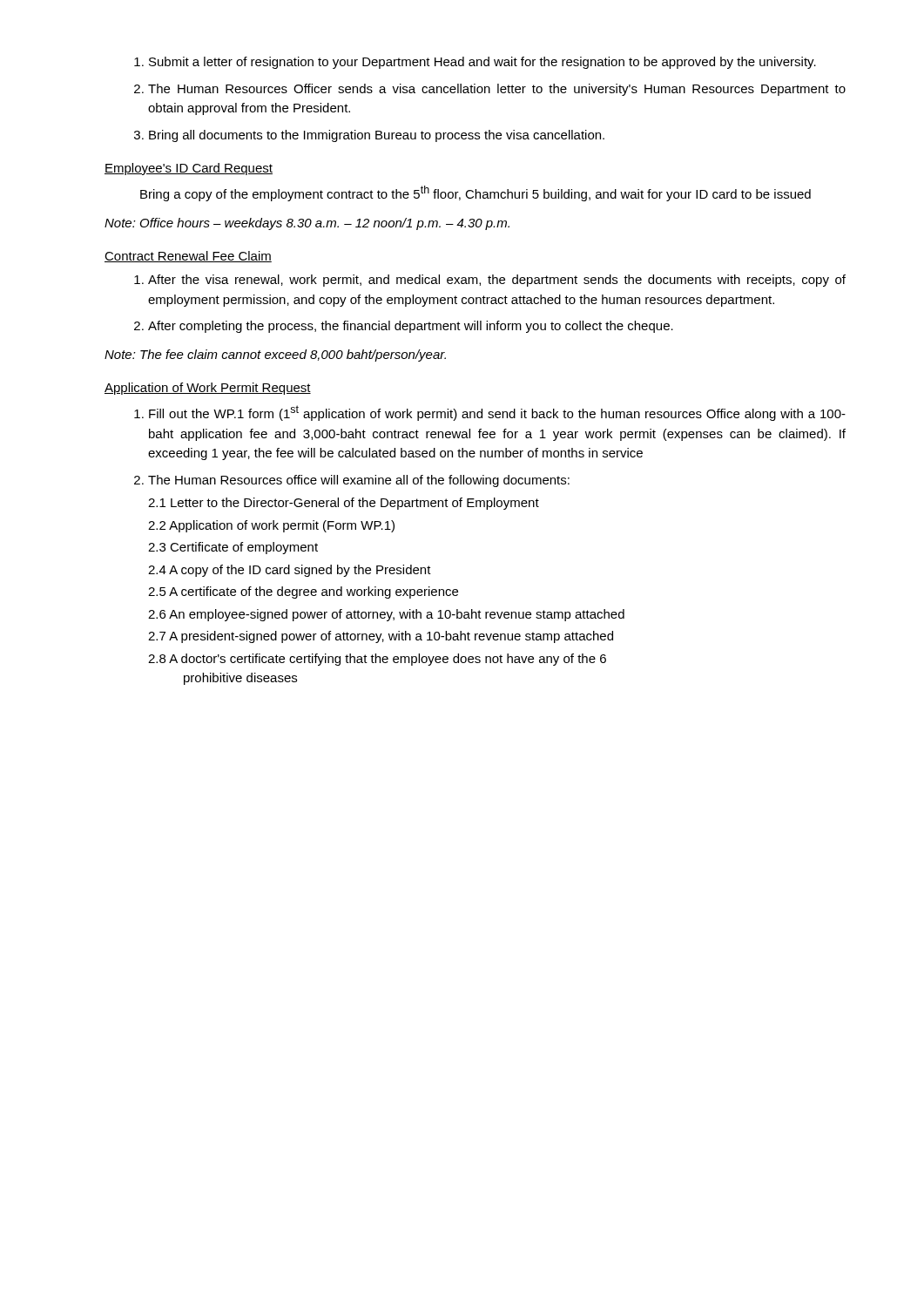Click on the block starting "Submit a letter of resignation to"
924x1307 pixels.
(x=475, y=98)
